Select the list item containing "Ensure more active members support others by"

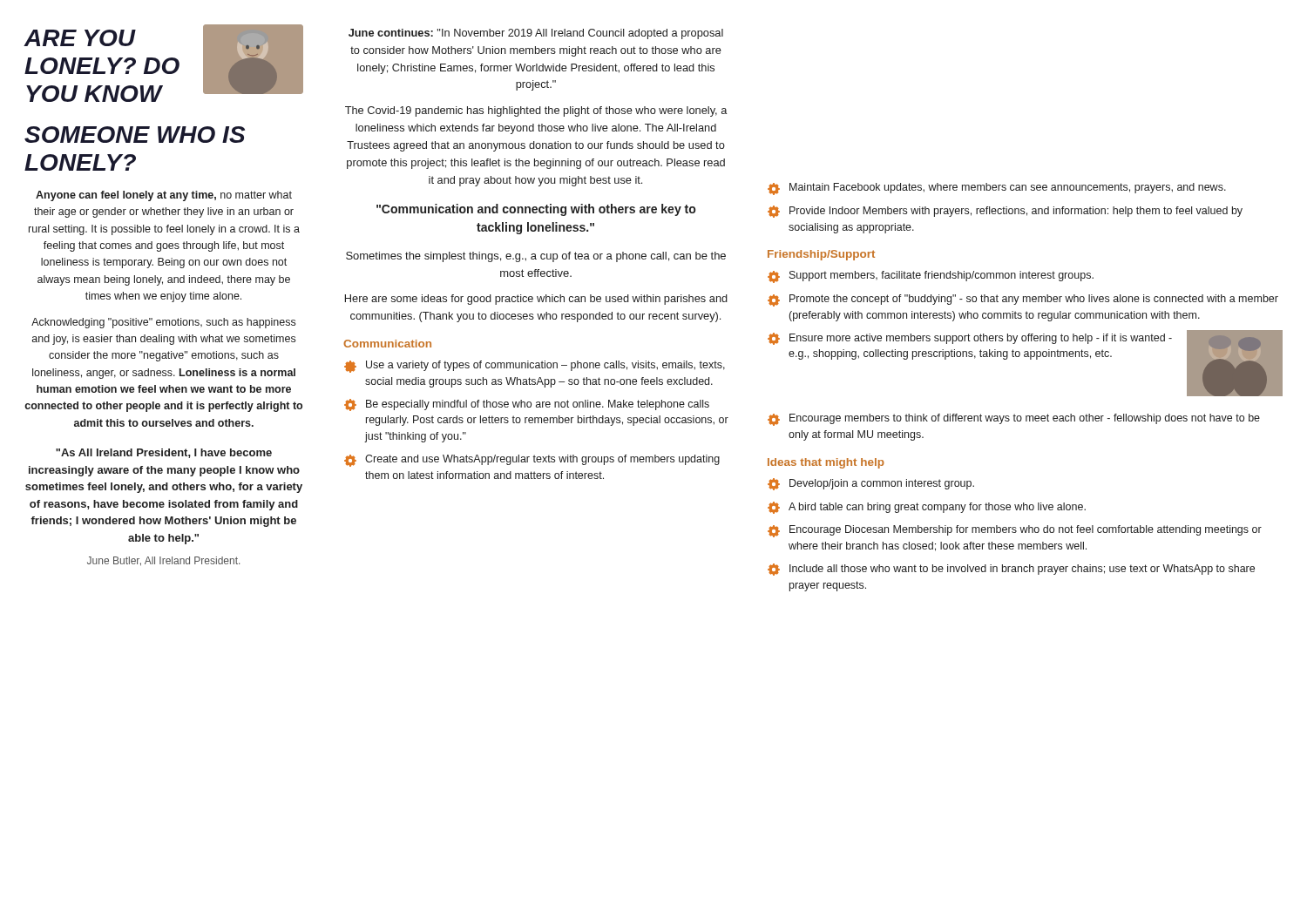[1025, 367]
